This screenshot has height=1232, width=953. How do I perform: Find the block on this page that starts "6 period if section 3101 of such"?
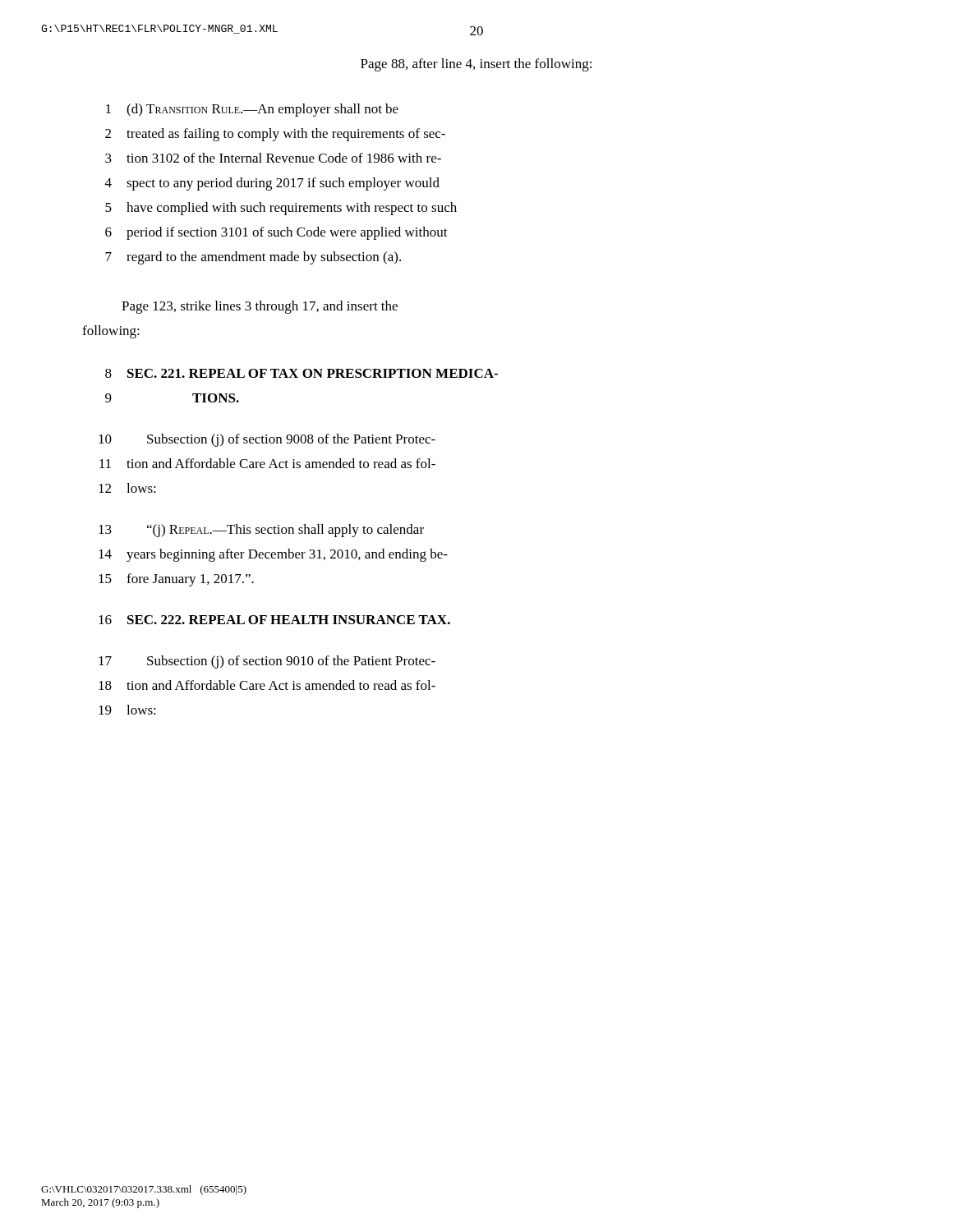(276, 233)
